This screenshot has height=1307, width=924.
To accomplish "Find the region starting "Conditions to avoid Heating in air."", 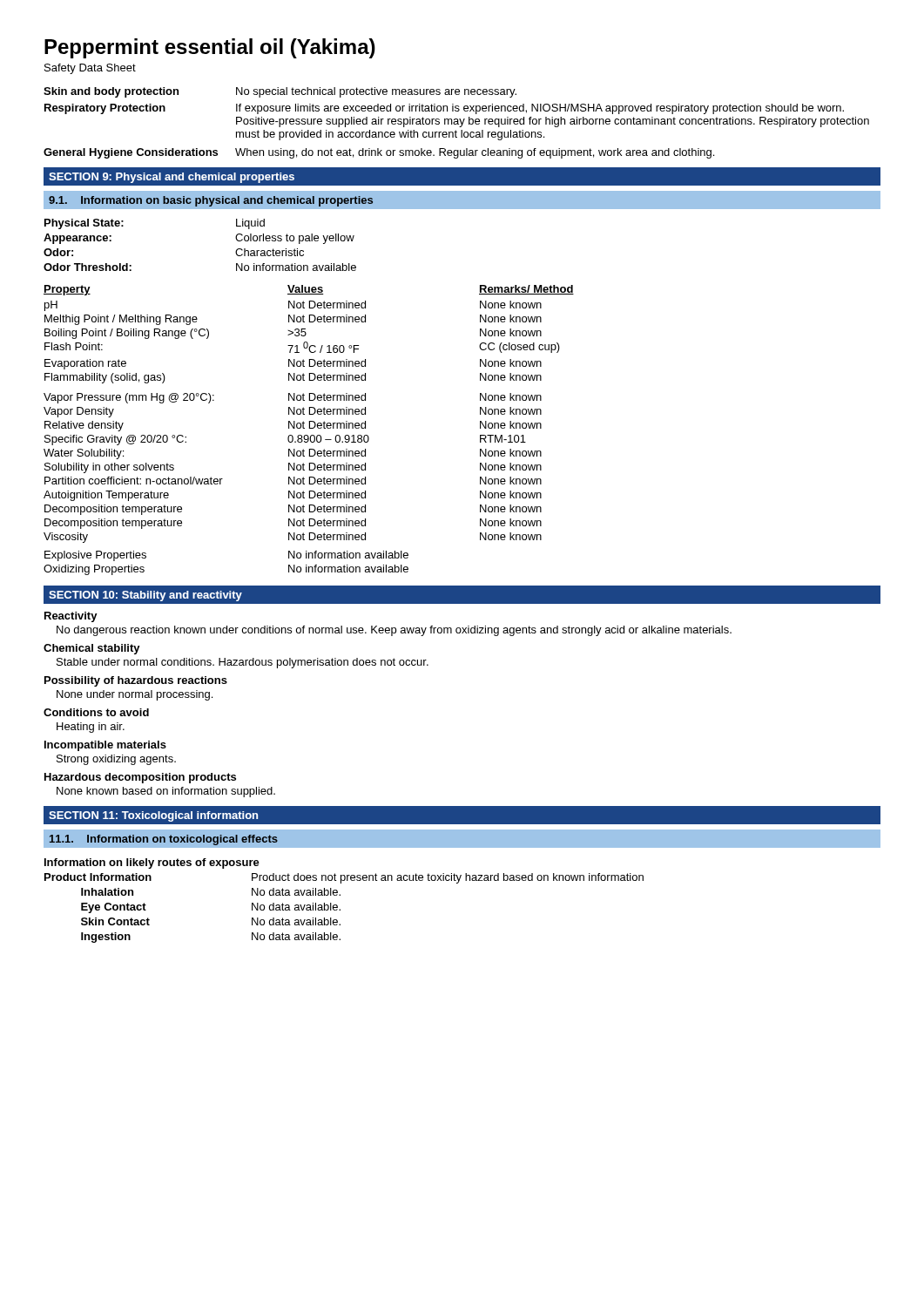I will (96, 712).
